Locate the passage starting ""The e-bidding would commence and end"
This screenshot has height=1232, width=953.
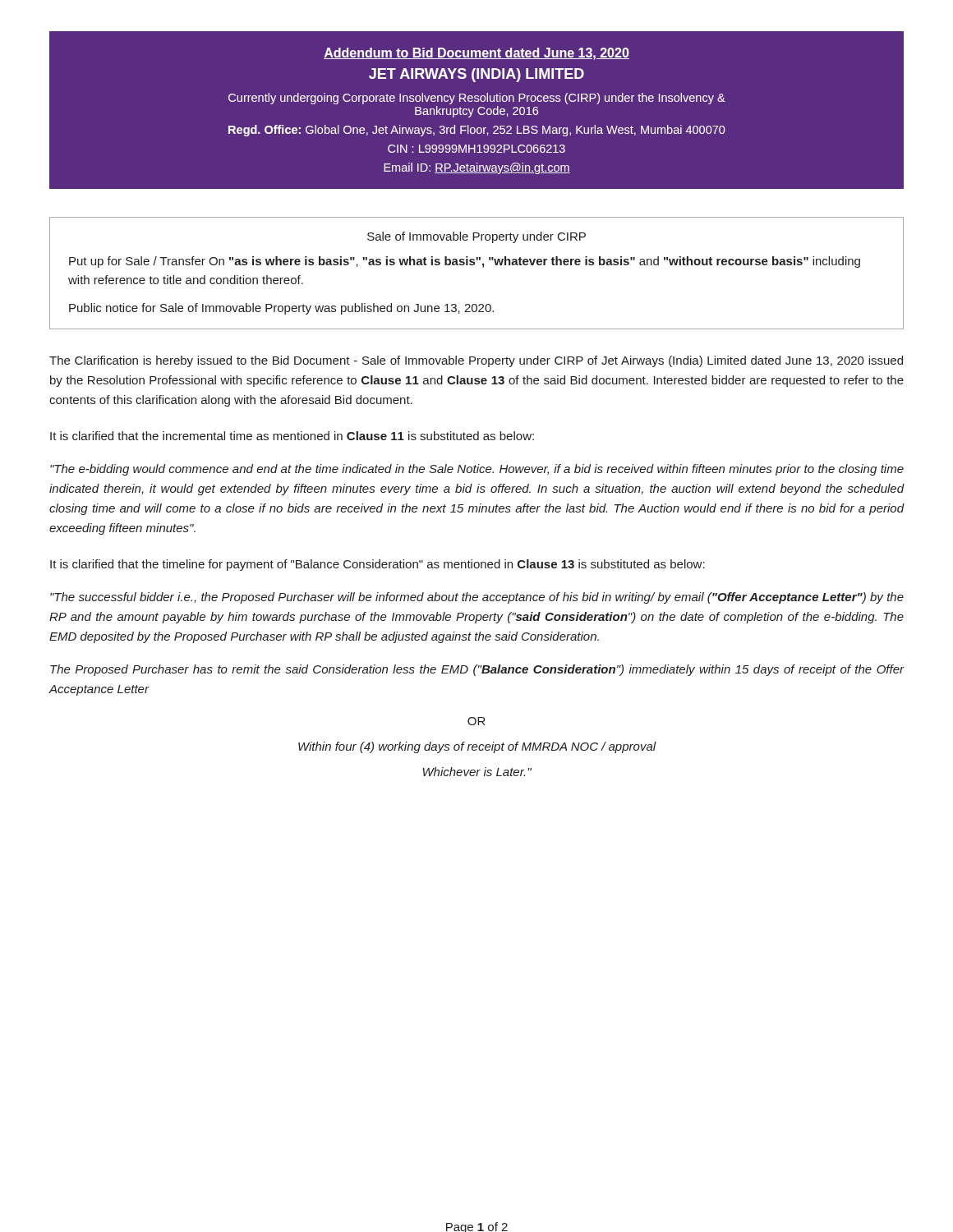[x=476, y=498]
